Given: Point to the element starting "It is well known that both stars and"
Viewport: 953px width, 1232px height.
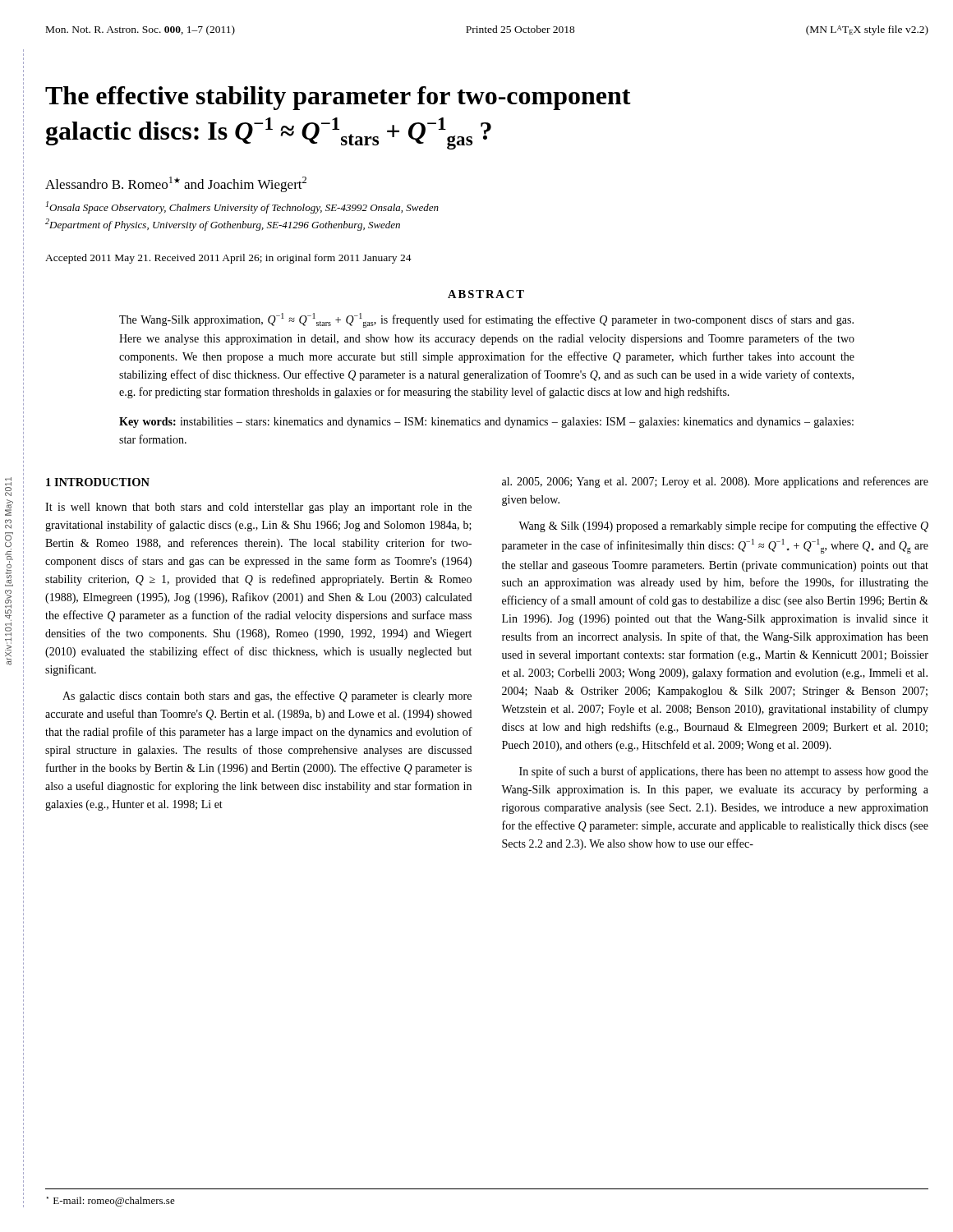Looking at the screenshot, I should pos(259,656).
